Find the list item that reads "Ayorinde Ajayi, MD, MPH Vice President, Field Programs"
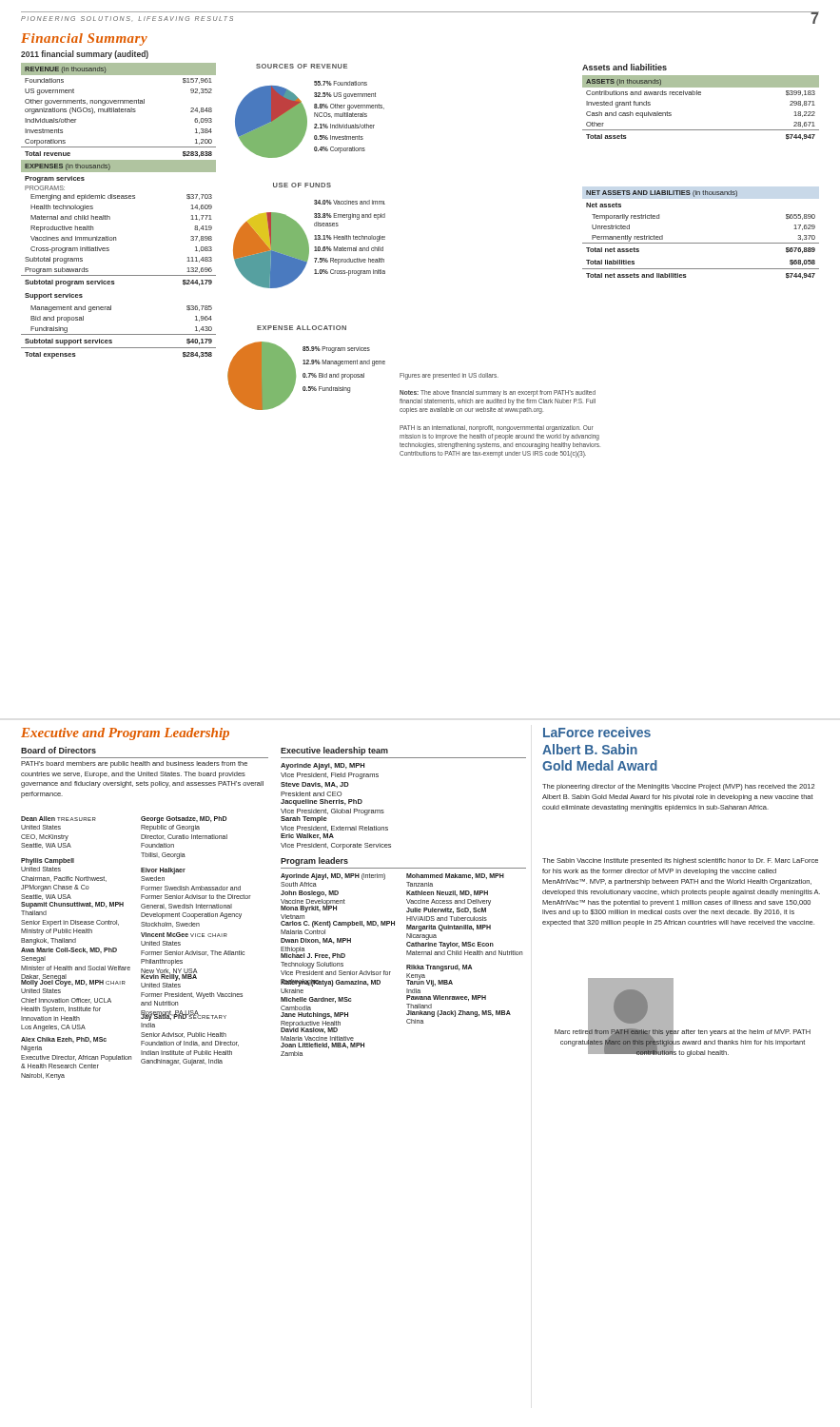Image resolution: width=840 pixels, height=1427 pixels. (x=330, y=770)
